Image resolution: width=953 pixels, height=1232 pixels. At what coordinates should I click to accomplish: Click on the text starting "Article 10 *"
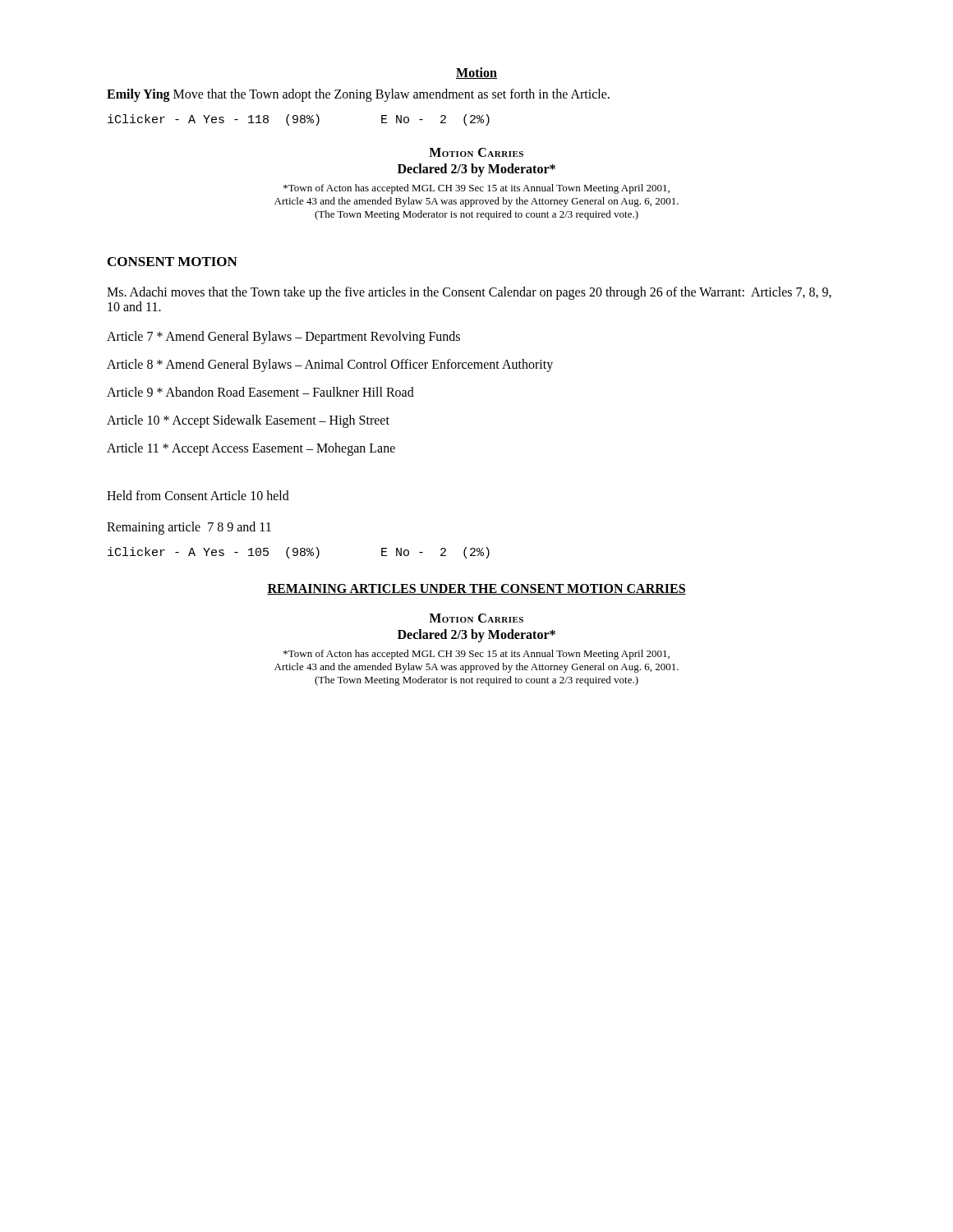248,420
